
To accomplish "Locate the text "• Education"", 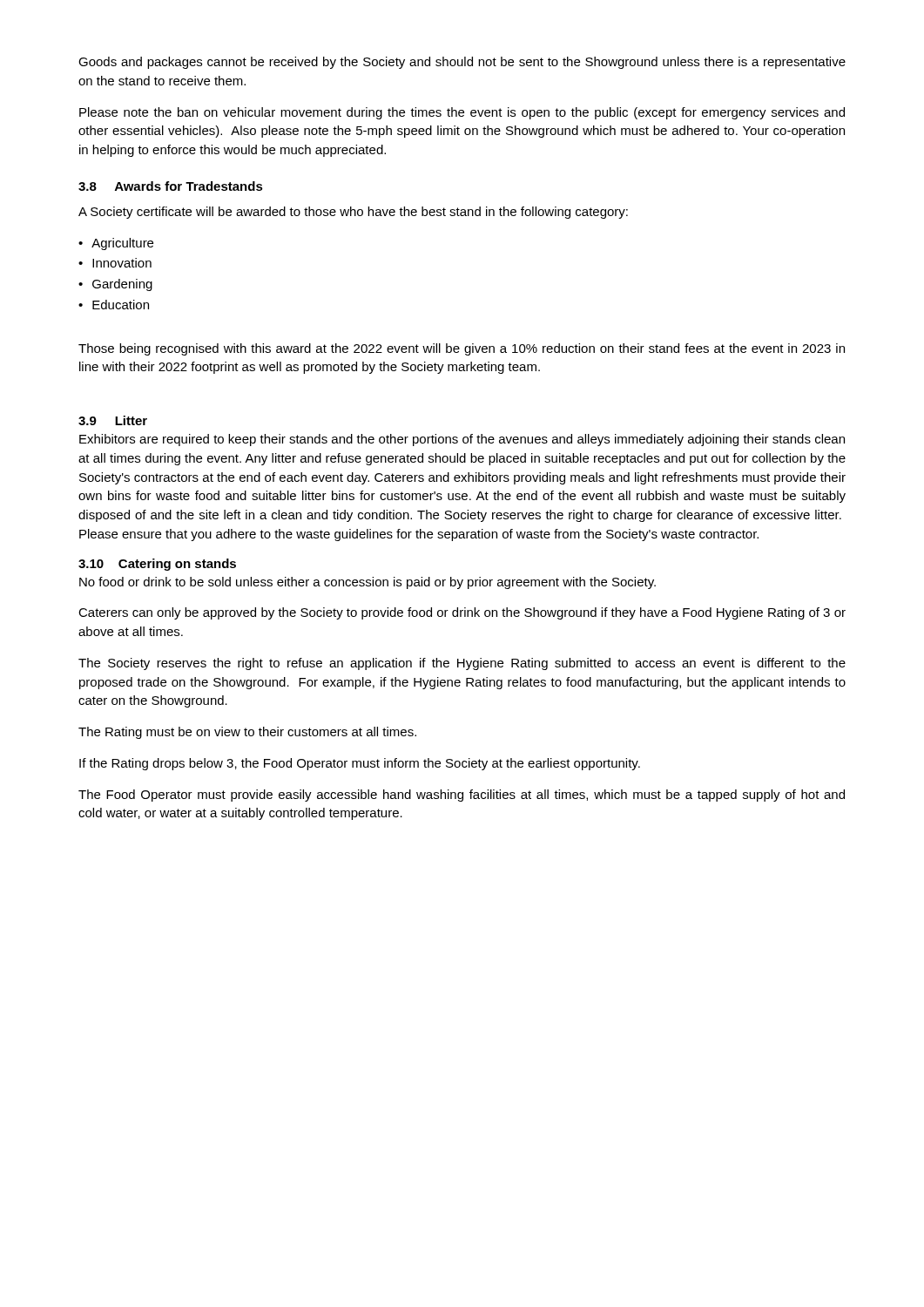I will [x=114, y=305].
